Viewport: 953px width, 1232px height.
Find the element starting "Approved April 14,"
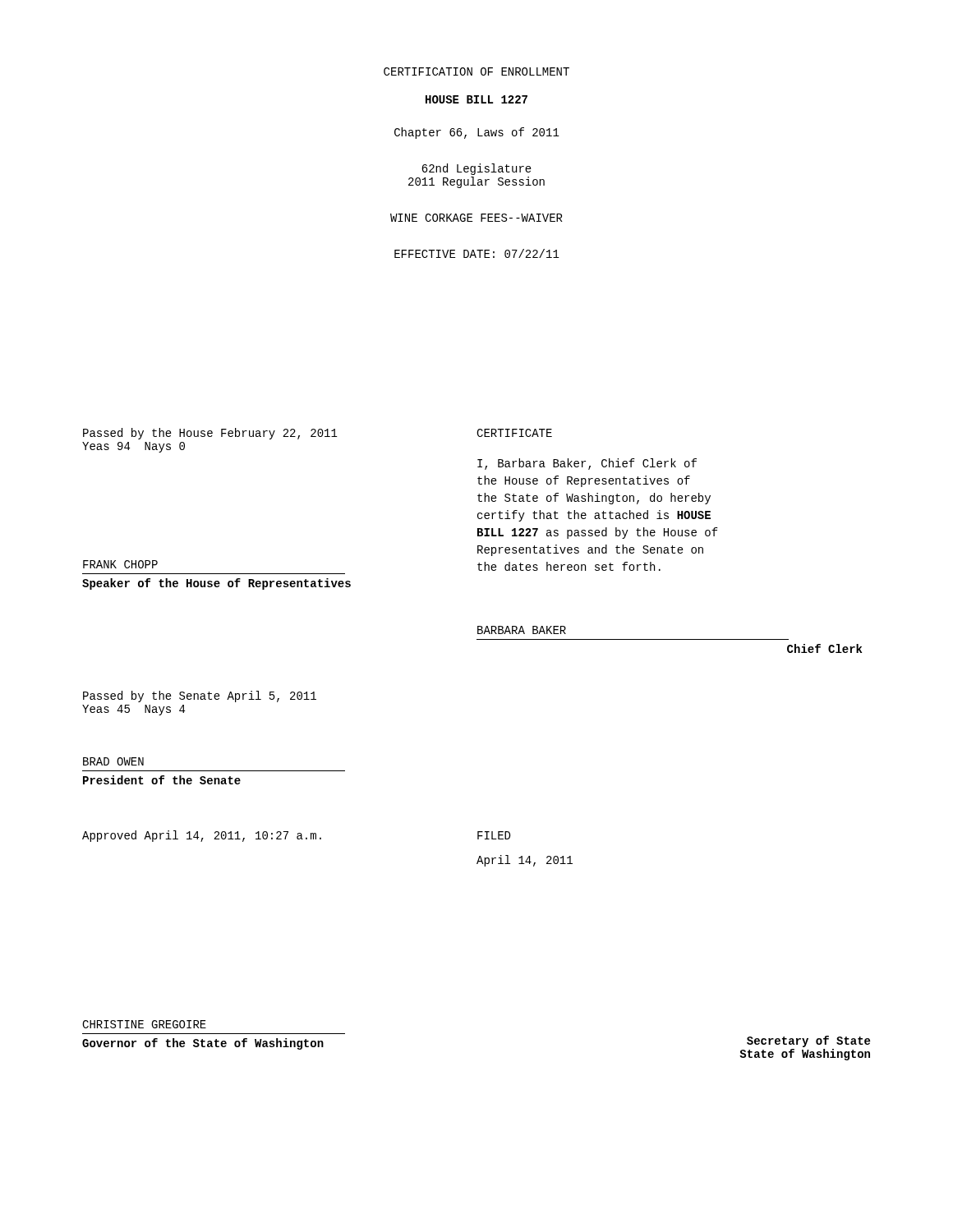pyautogui.click(x=203, y=836)
